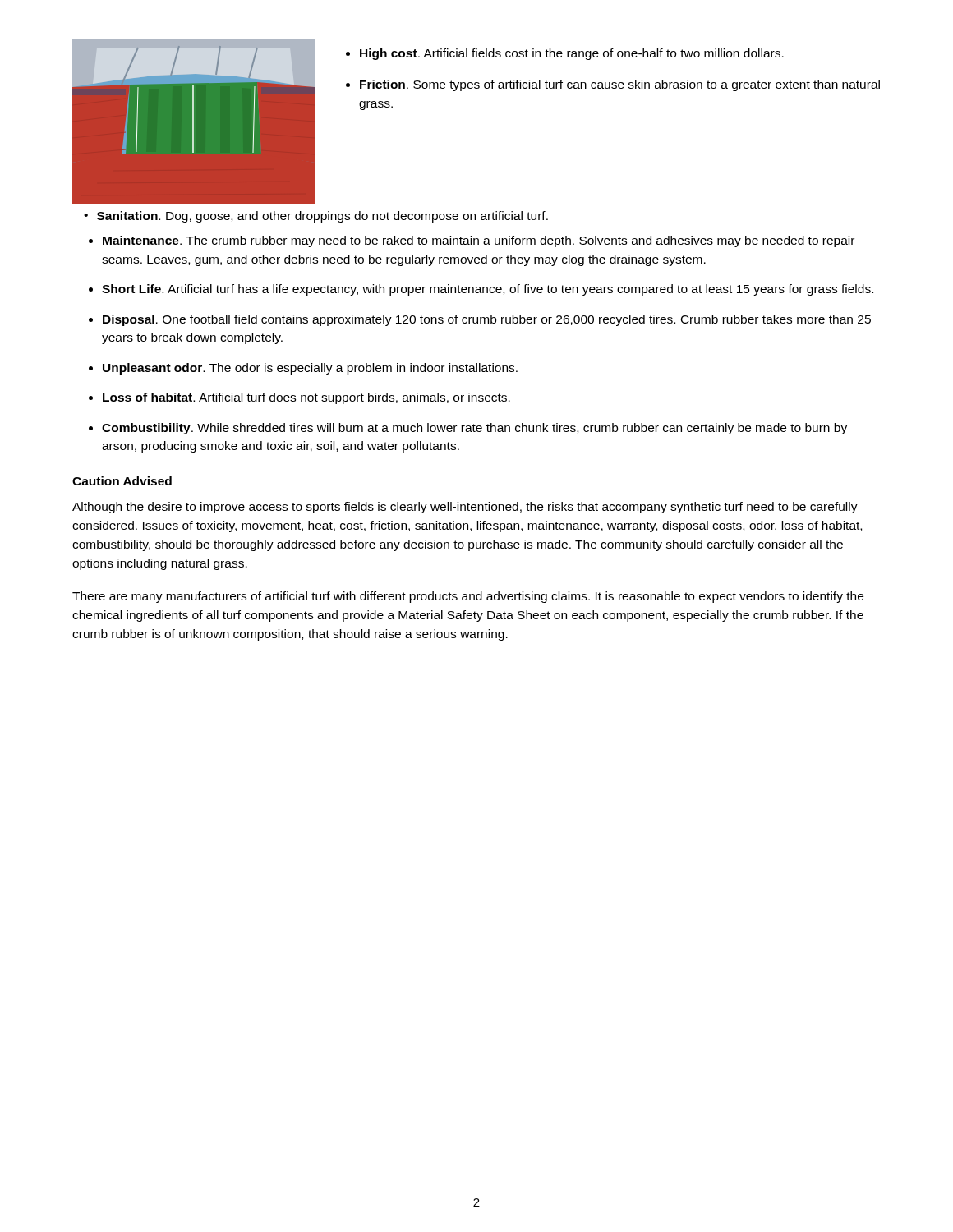The width and height of the screenshot is (953, 1232).
Task: Locate a section header
Action: tap(122, 481)
